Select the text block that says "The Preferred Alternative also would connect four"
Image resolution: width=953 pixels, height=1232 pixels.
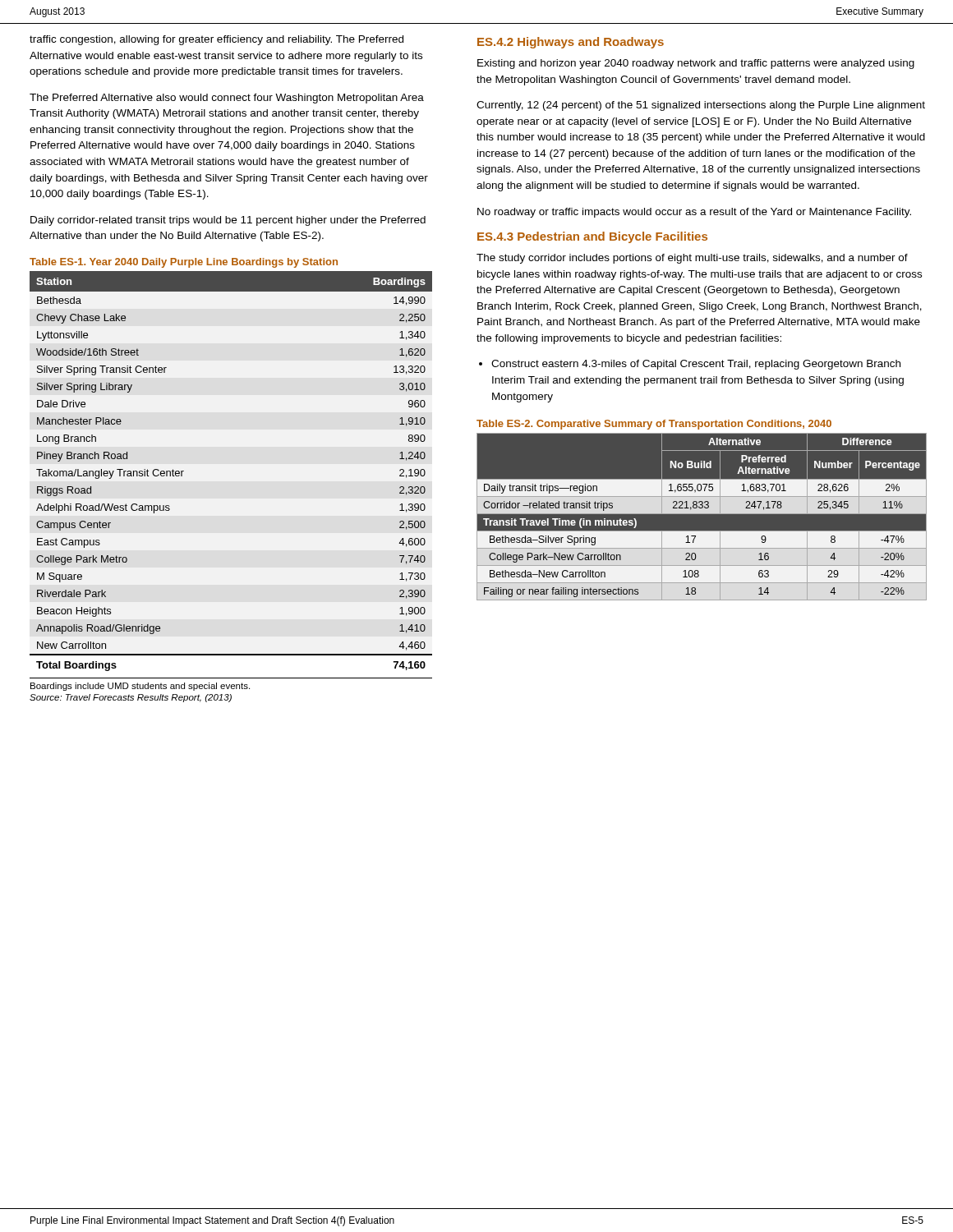pyautogui.click(x=229, y=145)
